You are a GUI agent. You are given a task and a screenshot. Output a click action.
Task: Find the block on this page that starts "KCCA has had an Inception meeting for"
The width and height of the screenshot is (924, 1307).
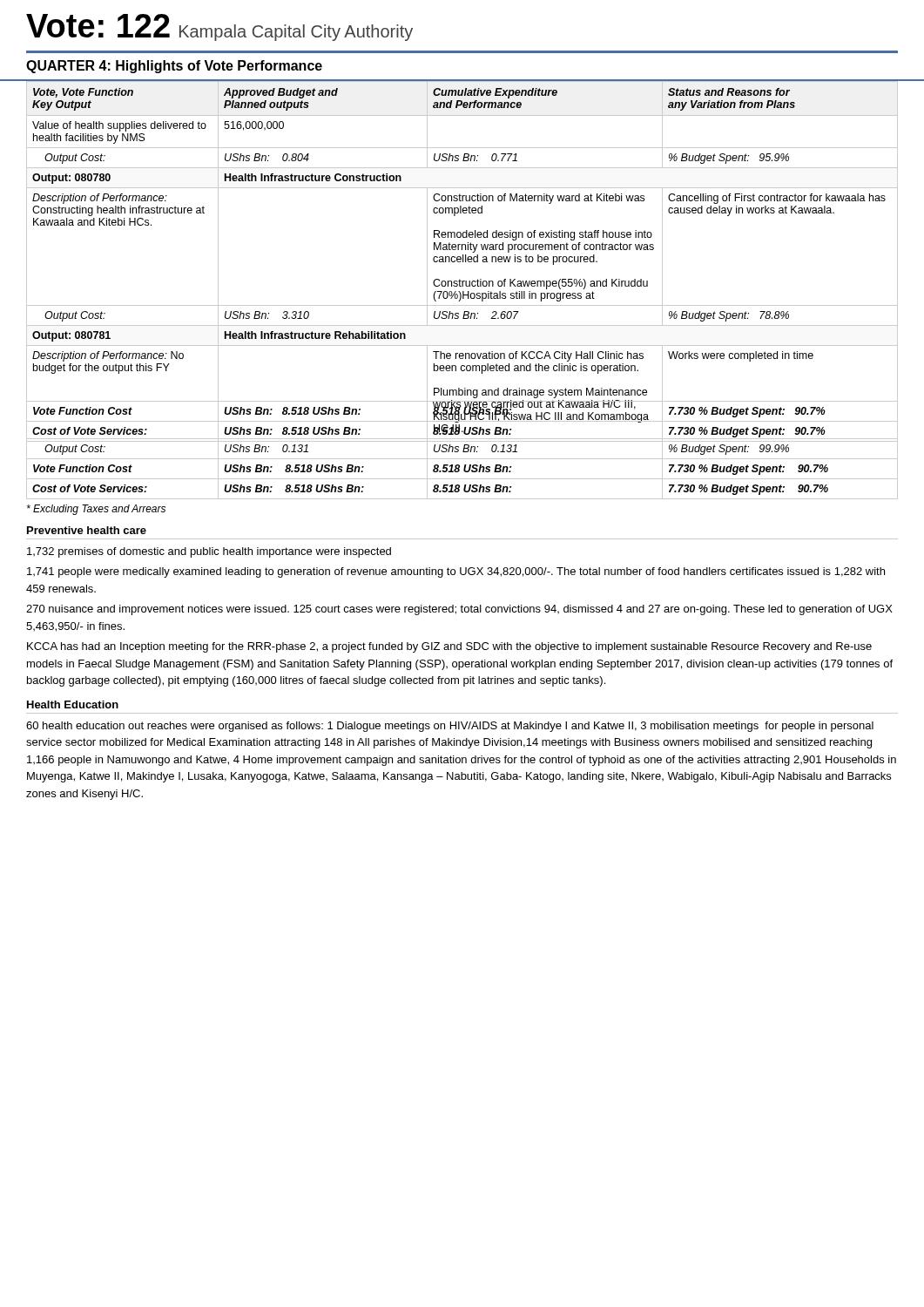click(x=459, y=663)
